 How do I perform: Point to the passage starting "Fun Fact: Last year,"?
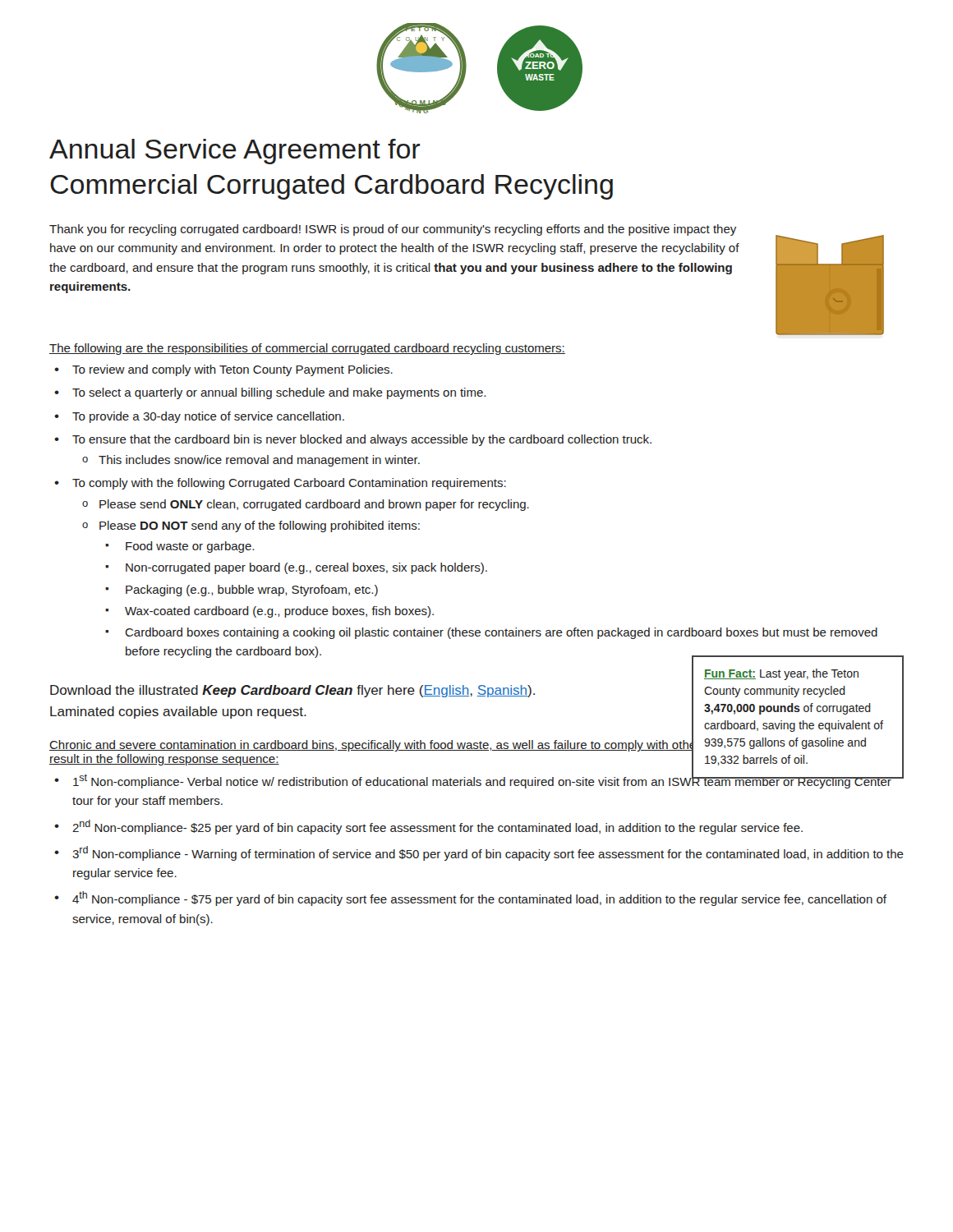click(x=794, y=717)
